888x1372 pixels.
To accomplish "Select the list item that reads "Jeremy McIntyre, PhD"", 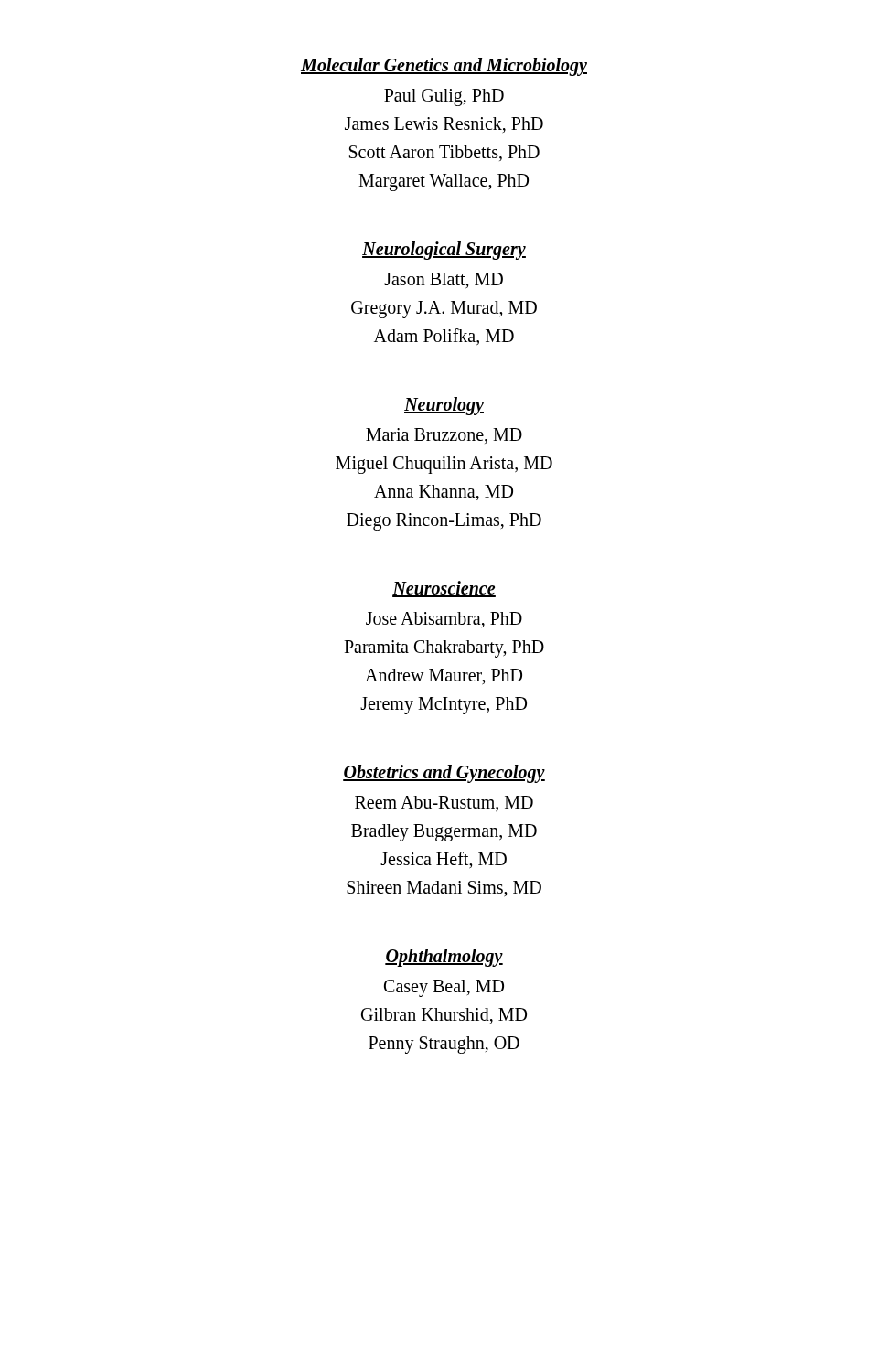I will coord(444,703).
